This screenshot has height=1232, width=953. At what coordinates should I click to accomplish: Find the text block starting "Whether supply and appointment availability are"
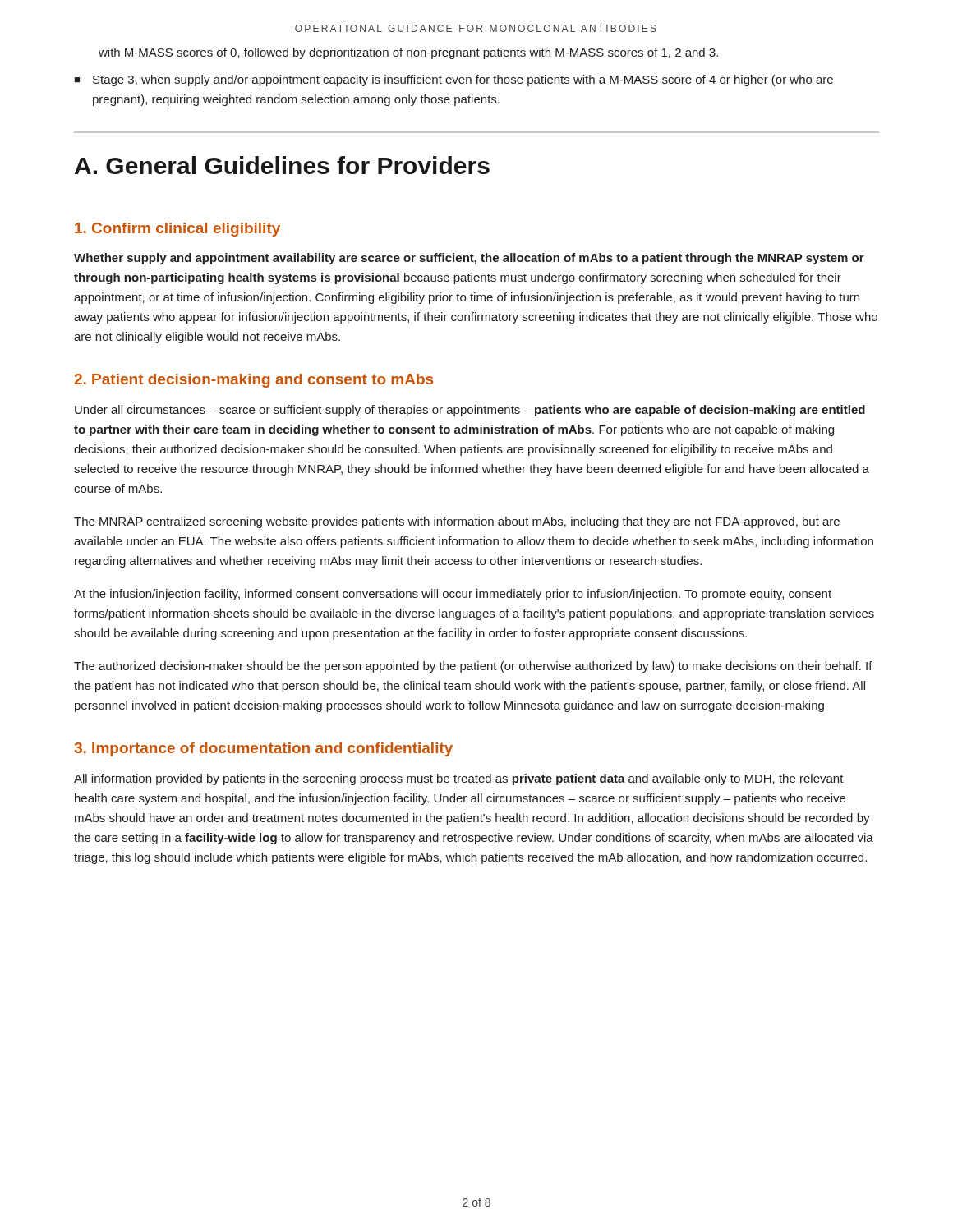click(x=476, y=297)
